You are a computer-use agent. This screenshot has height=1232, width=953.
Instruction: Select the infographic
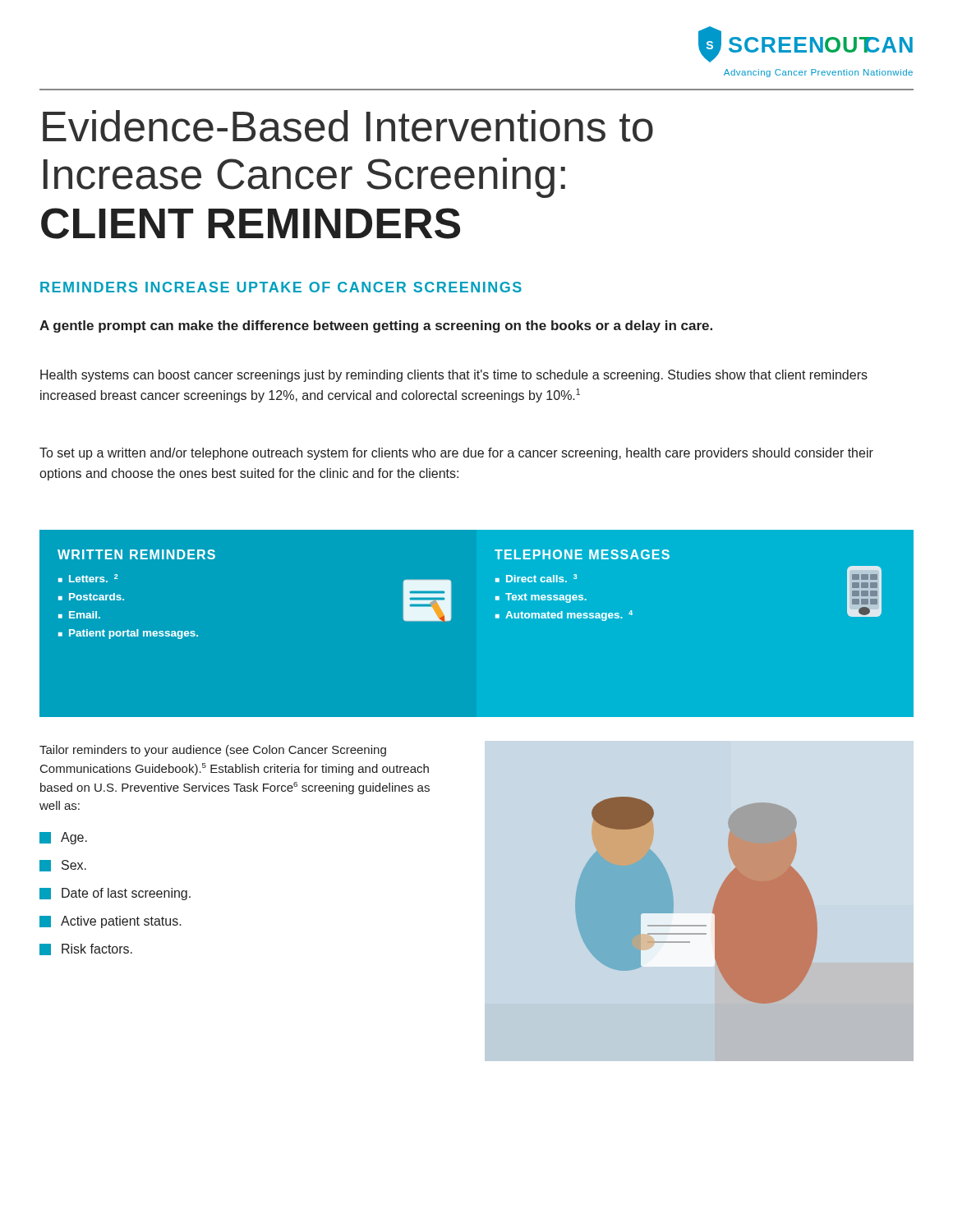(476, 623)
